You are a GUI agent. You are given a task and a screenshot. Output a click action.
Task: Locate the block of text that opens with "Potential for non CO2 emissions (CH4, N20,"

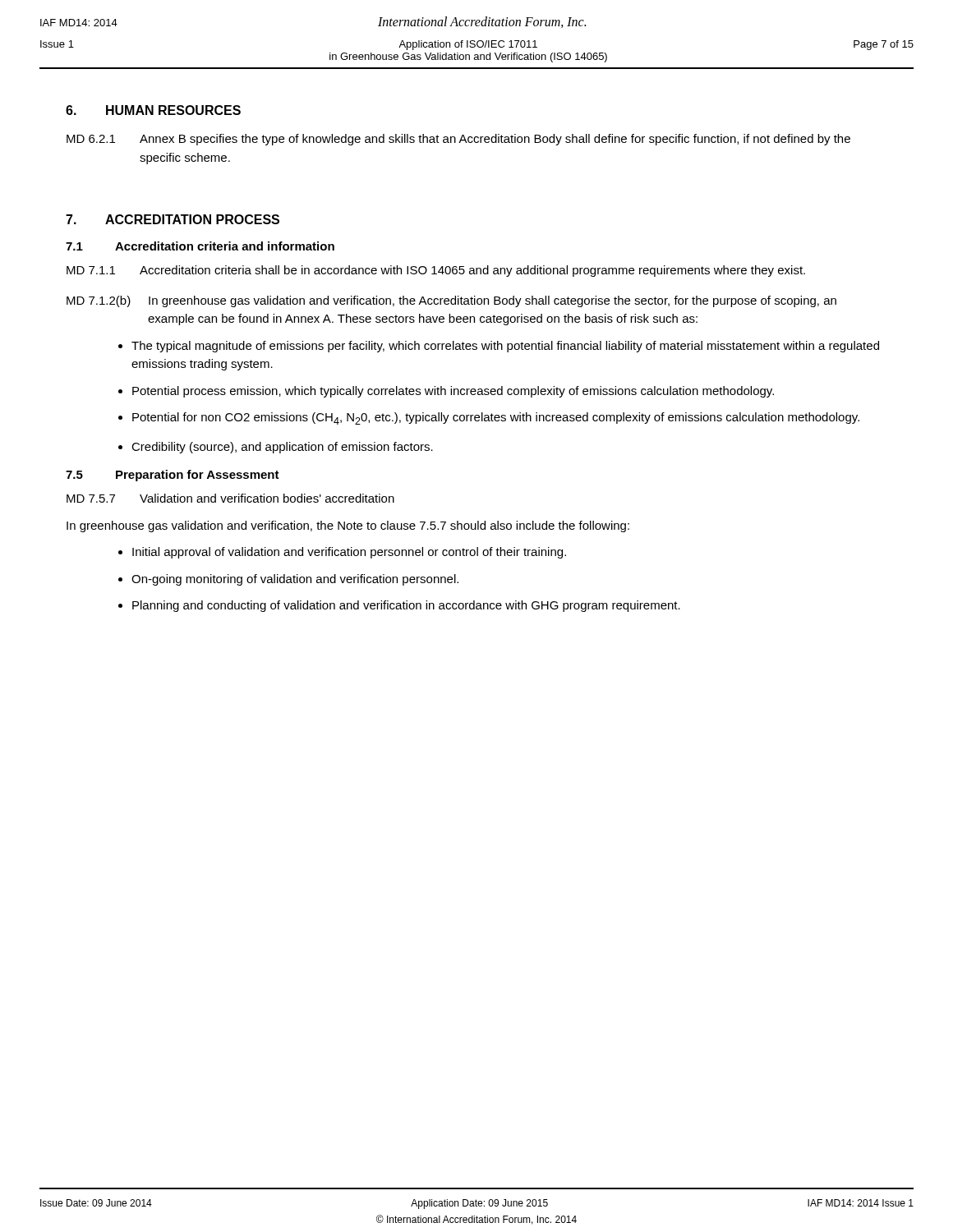(x=496, y=419)
